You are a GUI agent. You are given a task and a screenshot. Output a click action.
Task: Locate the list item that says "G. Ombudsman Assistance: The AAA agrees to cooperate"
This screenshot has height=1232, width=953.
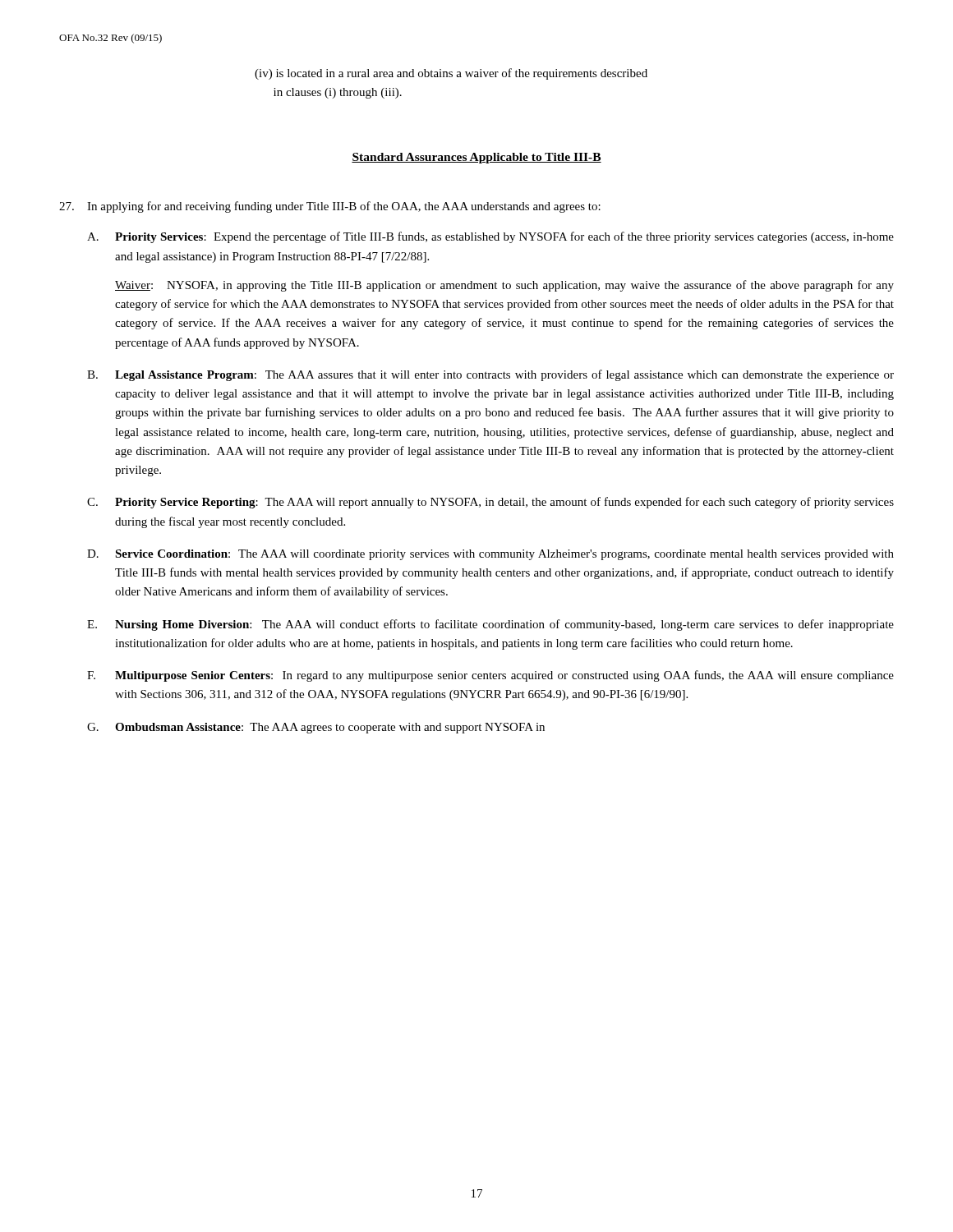490,727
